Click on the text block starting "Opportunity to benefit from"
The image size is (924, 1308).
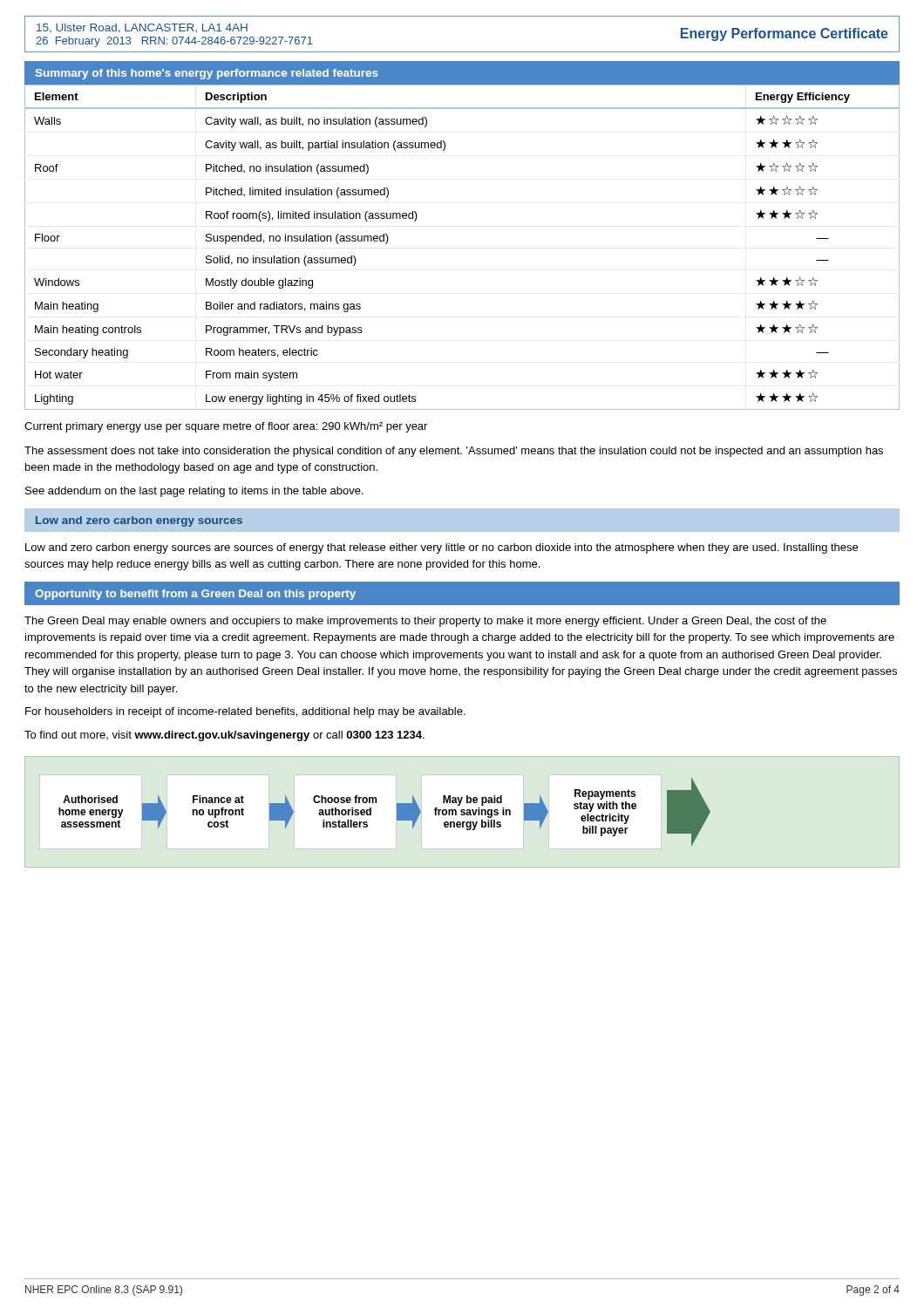click(195, 593)
